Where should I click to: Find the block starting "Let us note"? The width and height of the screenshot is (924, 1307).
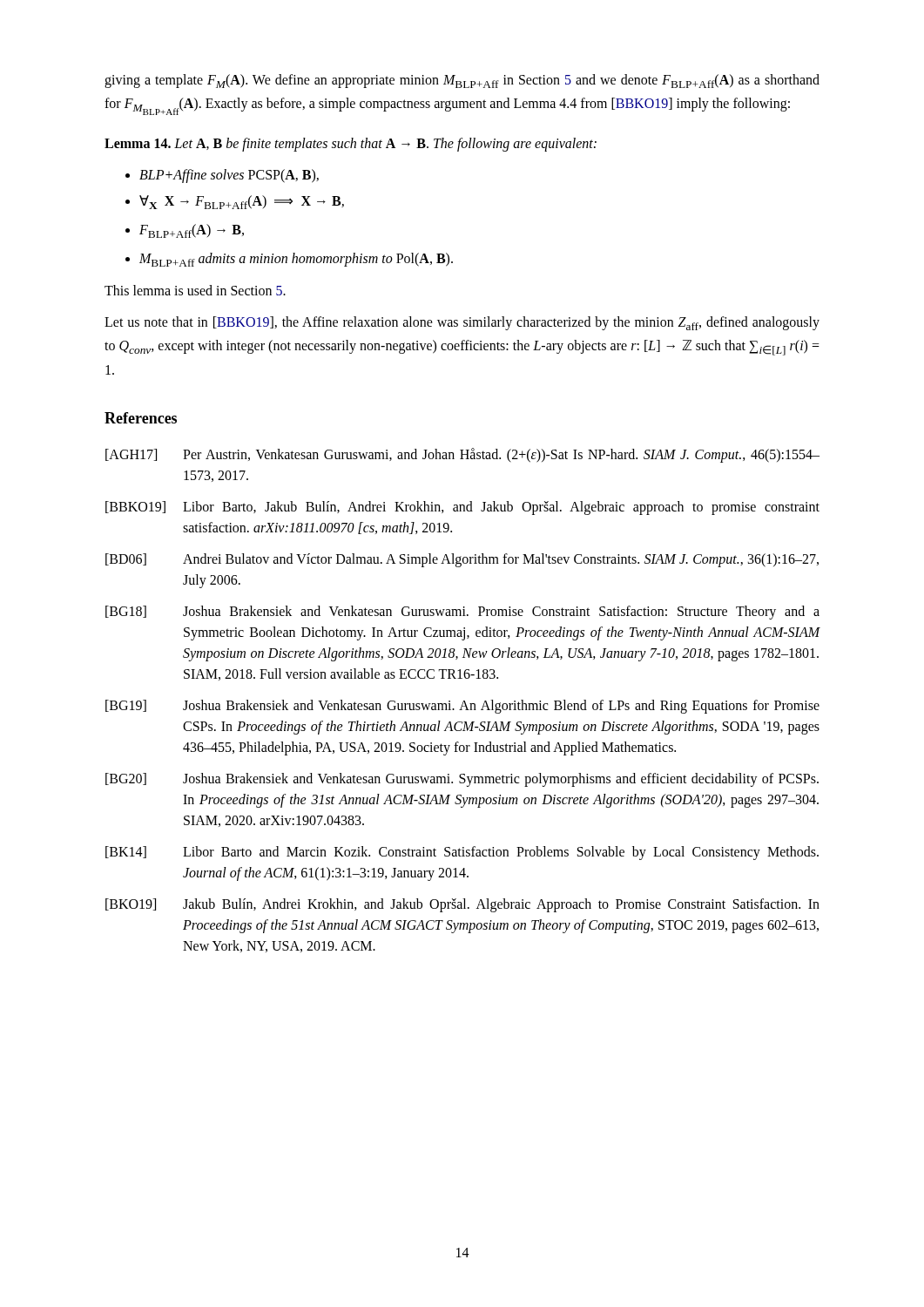click(462, 346)
